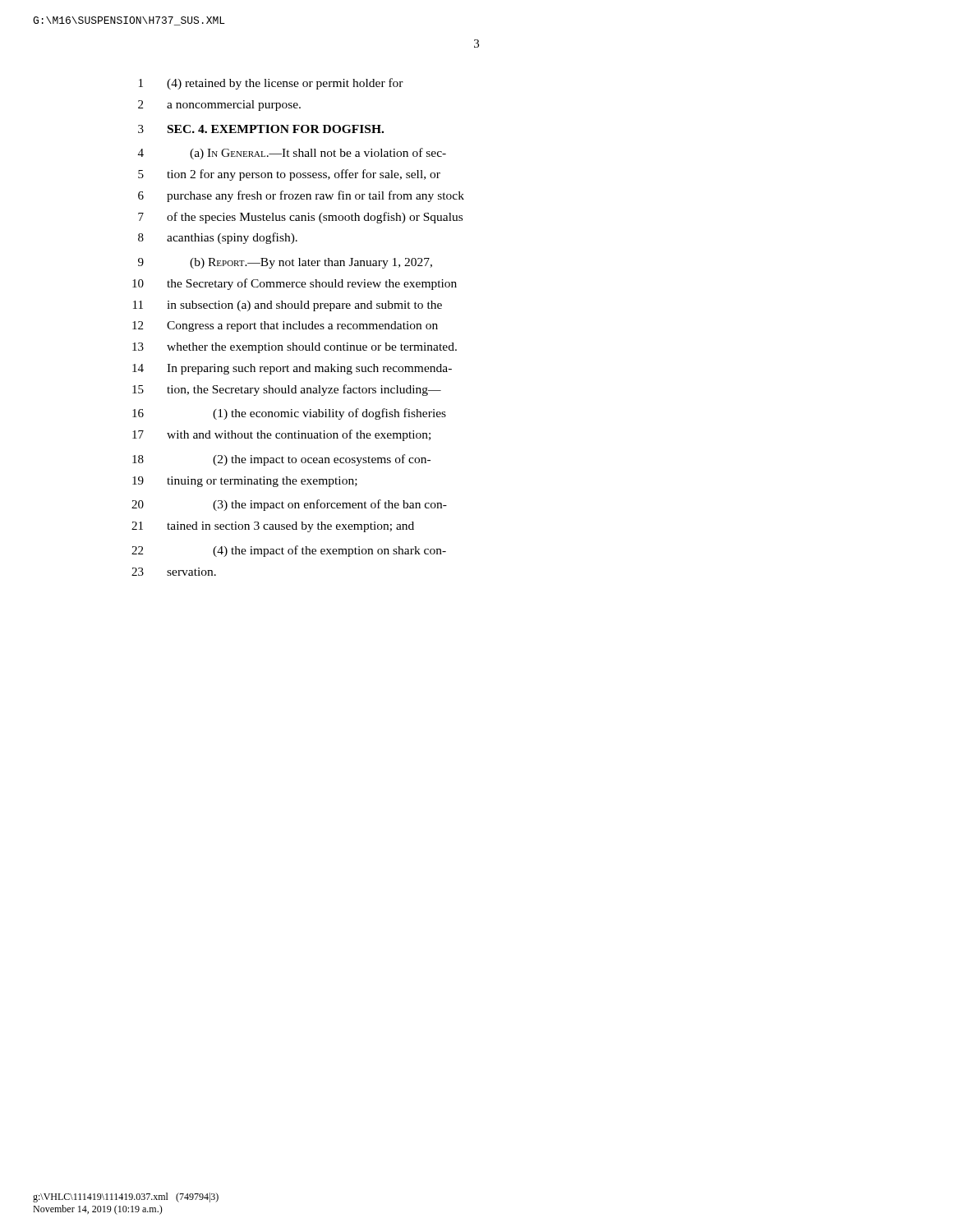953x1232 pixels.
Task: Locate the list item that reads "14 In preparing such report and"
Action: (292, 369)
